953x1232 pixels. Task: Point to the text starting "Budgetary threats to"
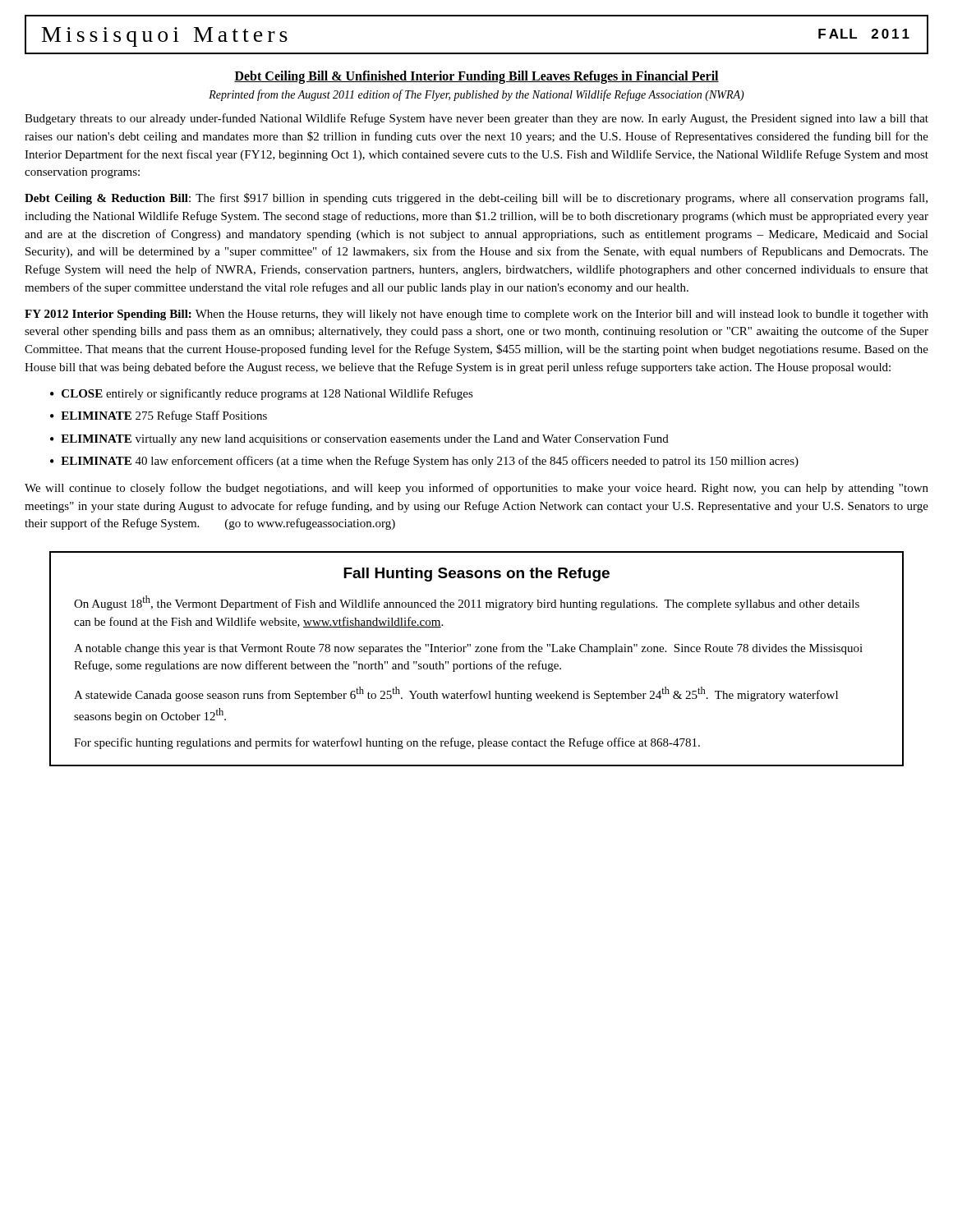coord(476,145)
